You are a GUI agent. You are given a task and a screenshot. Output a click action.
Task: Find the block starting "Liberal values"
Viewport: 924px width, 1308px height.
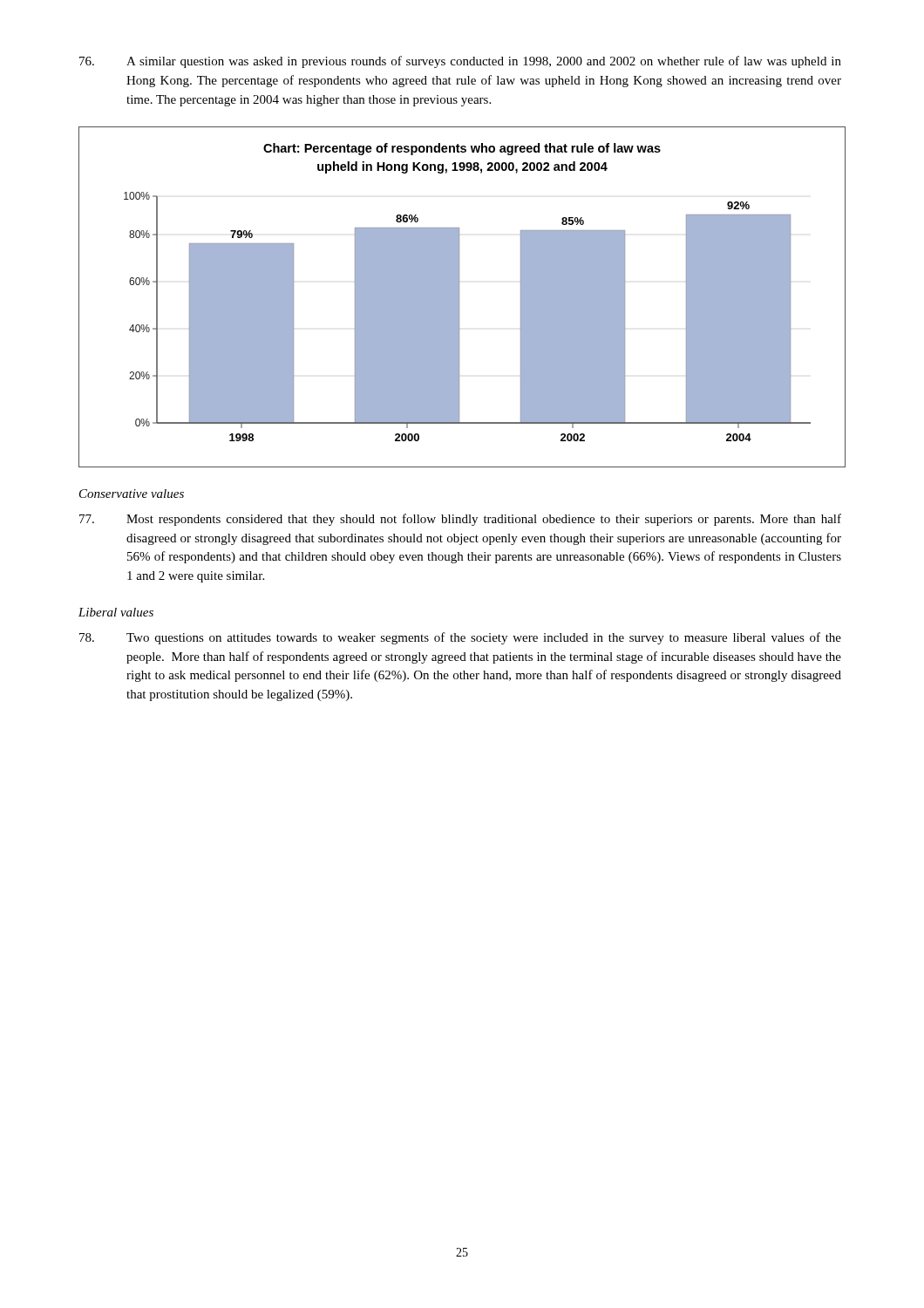point(116,612)
